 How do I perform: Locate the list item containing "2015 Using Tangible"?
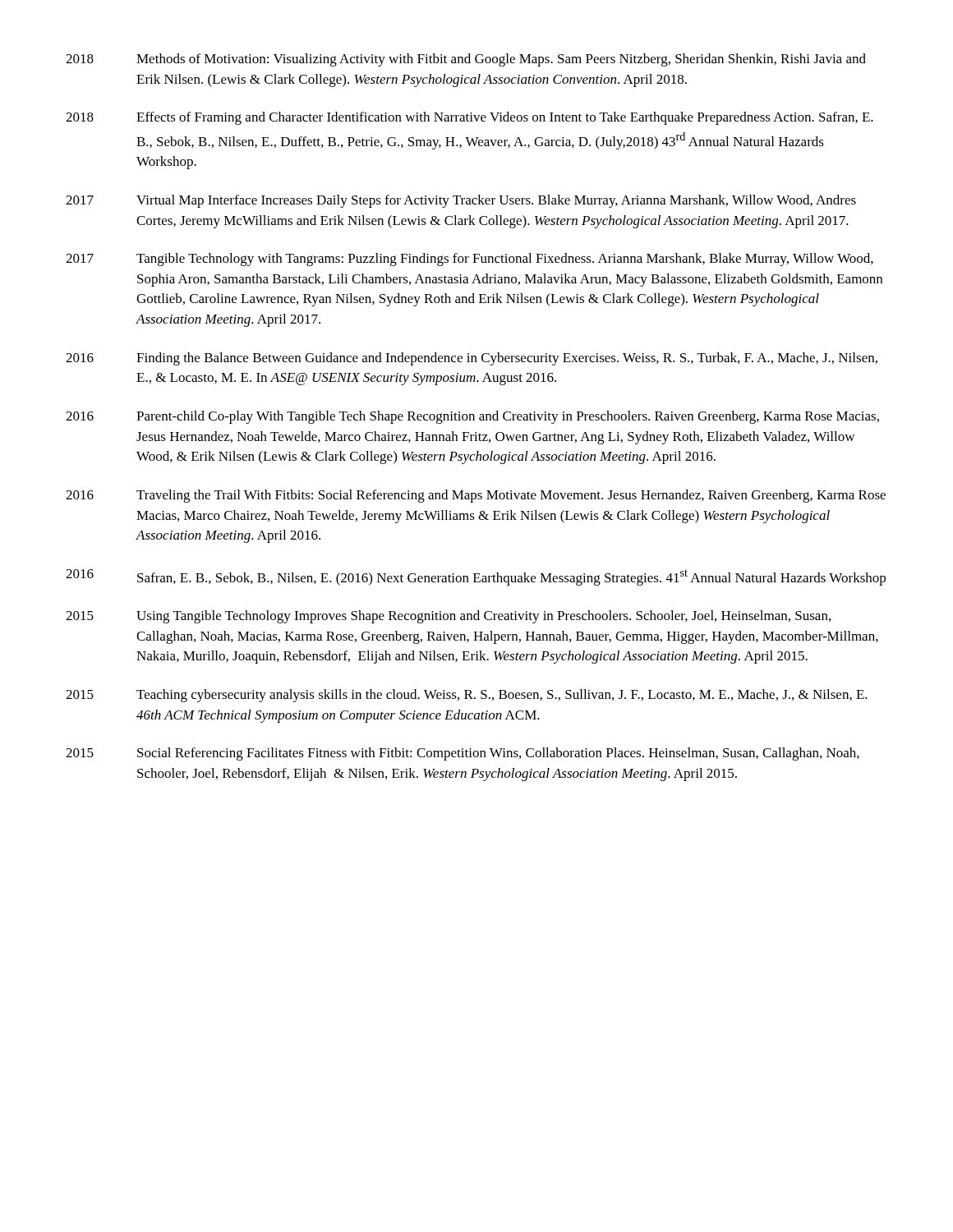(x=476, y=637)
